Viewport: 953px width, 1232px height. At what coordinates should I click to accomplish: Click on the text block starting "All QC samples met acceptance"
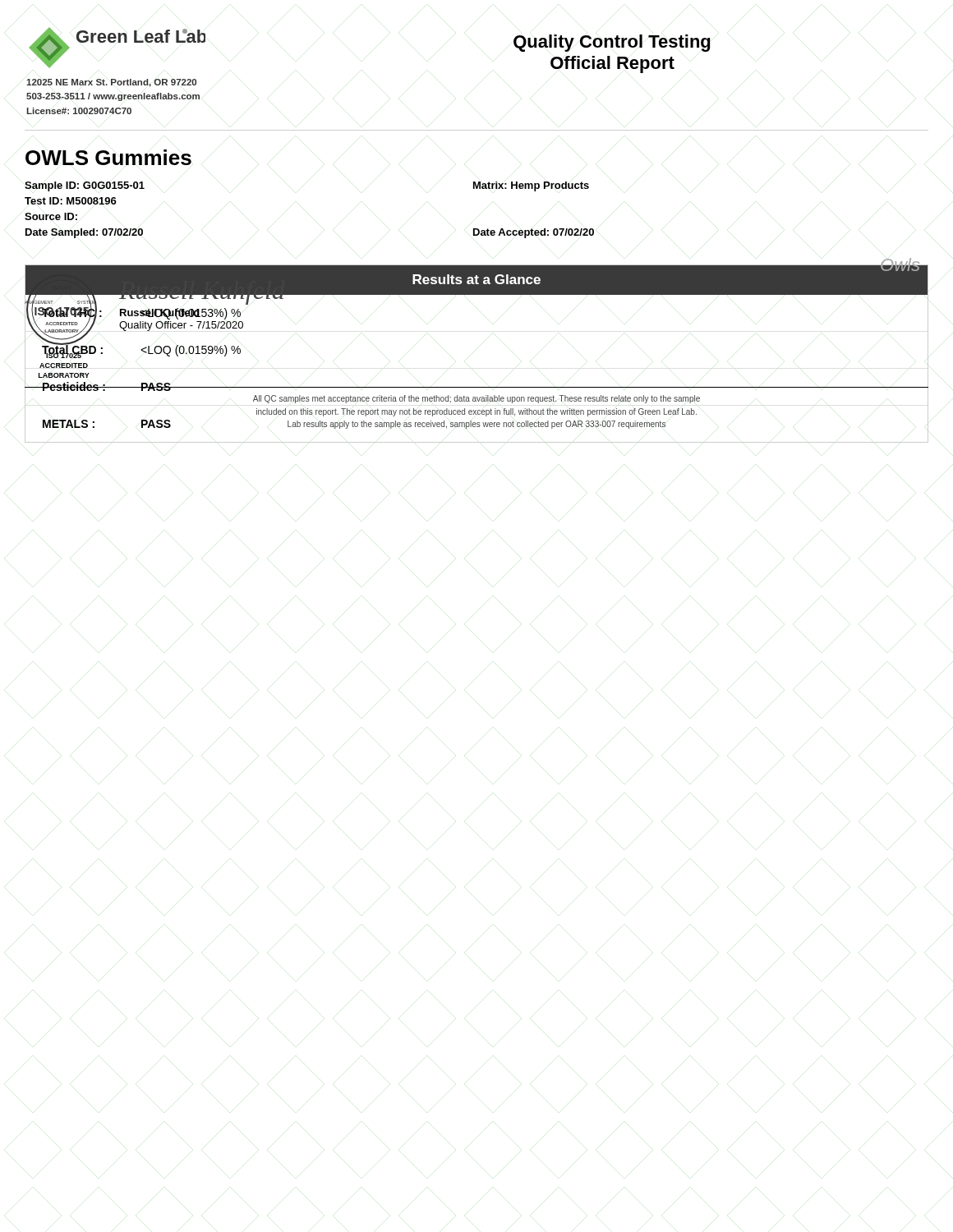click(x=476, y=412)
